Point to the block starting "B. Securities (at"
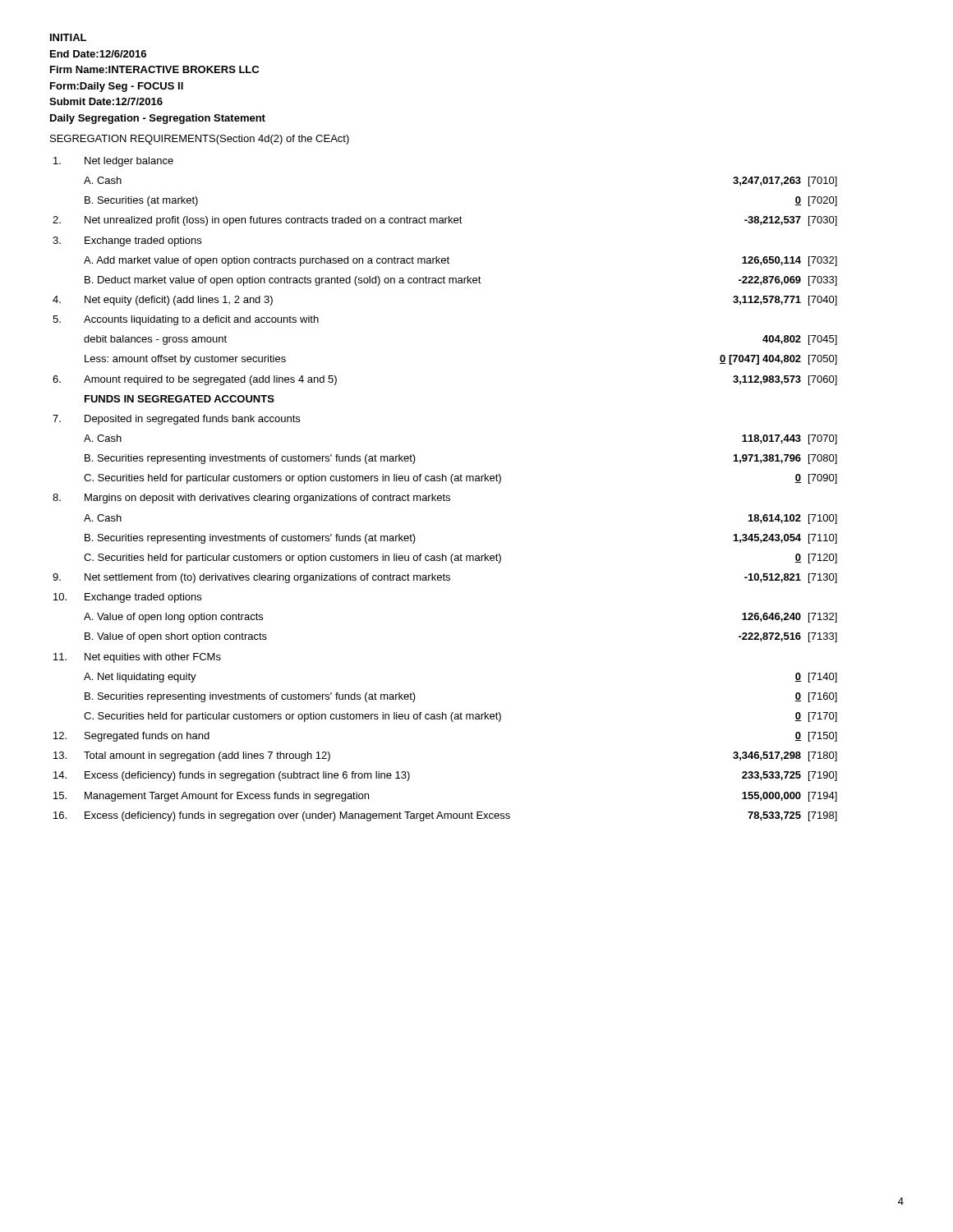Screen dimensions: 1232x953 tap(141, 201)
